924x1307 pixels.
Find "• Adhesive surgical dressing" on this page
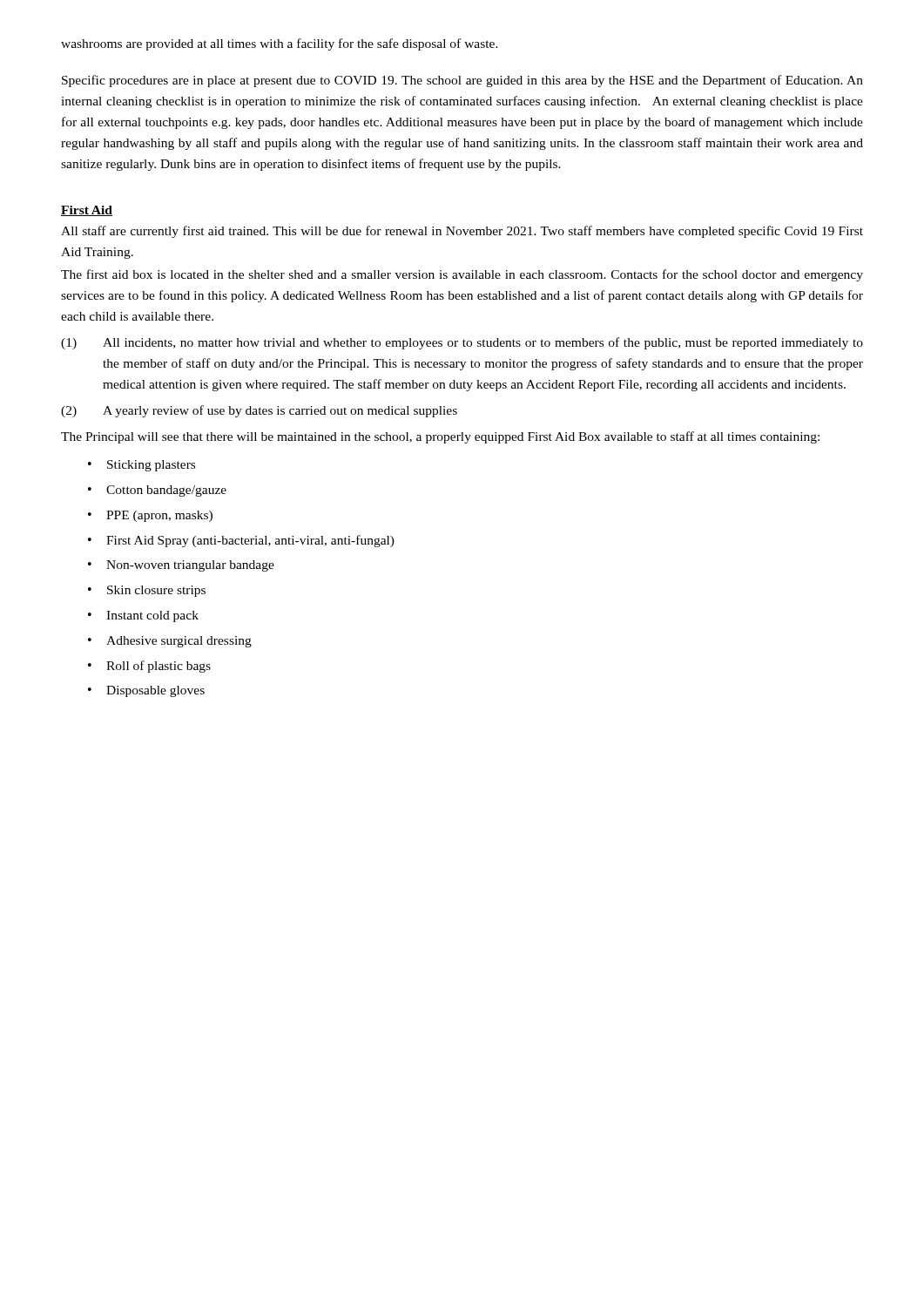[169, 641]
